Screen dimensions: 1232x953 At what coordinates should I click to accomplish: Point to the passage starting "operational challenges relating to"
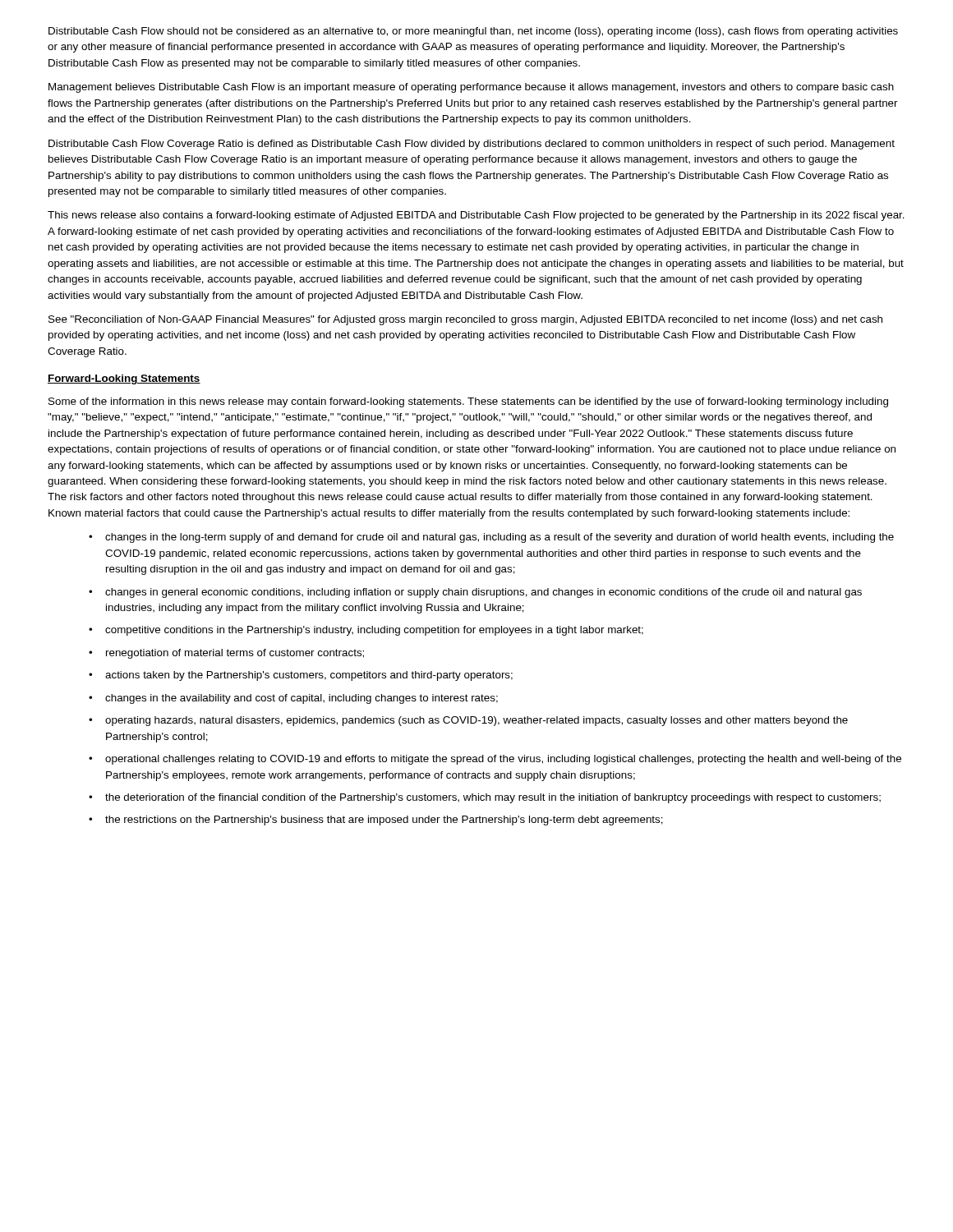point(503,767)
